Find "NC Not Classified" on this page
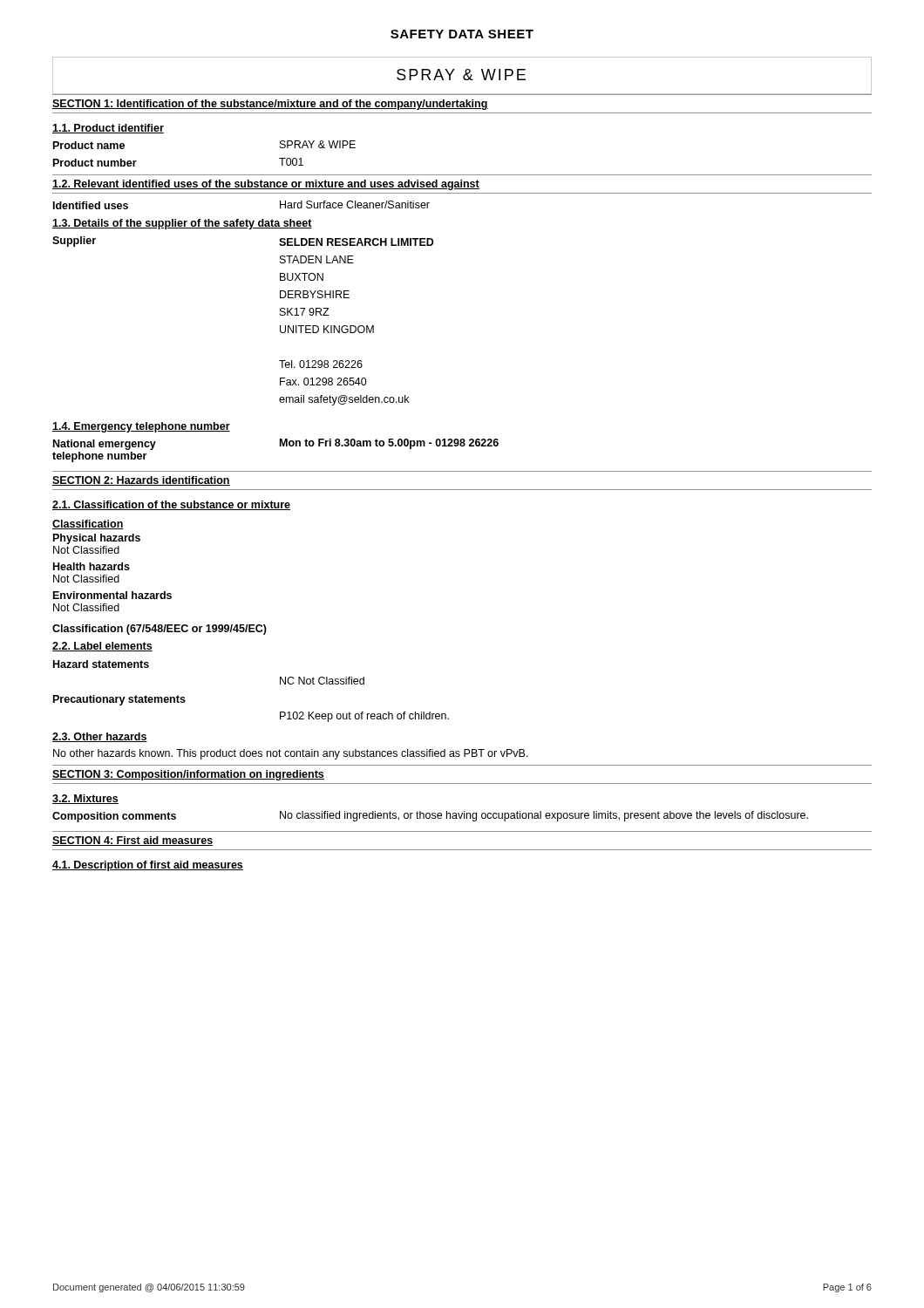This screenshot has height=1308, width=924. point(322,681)
